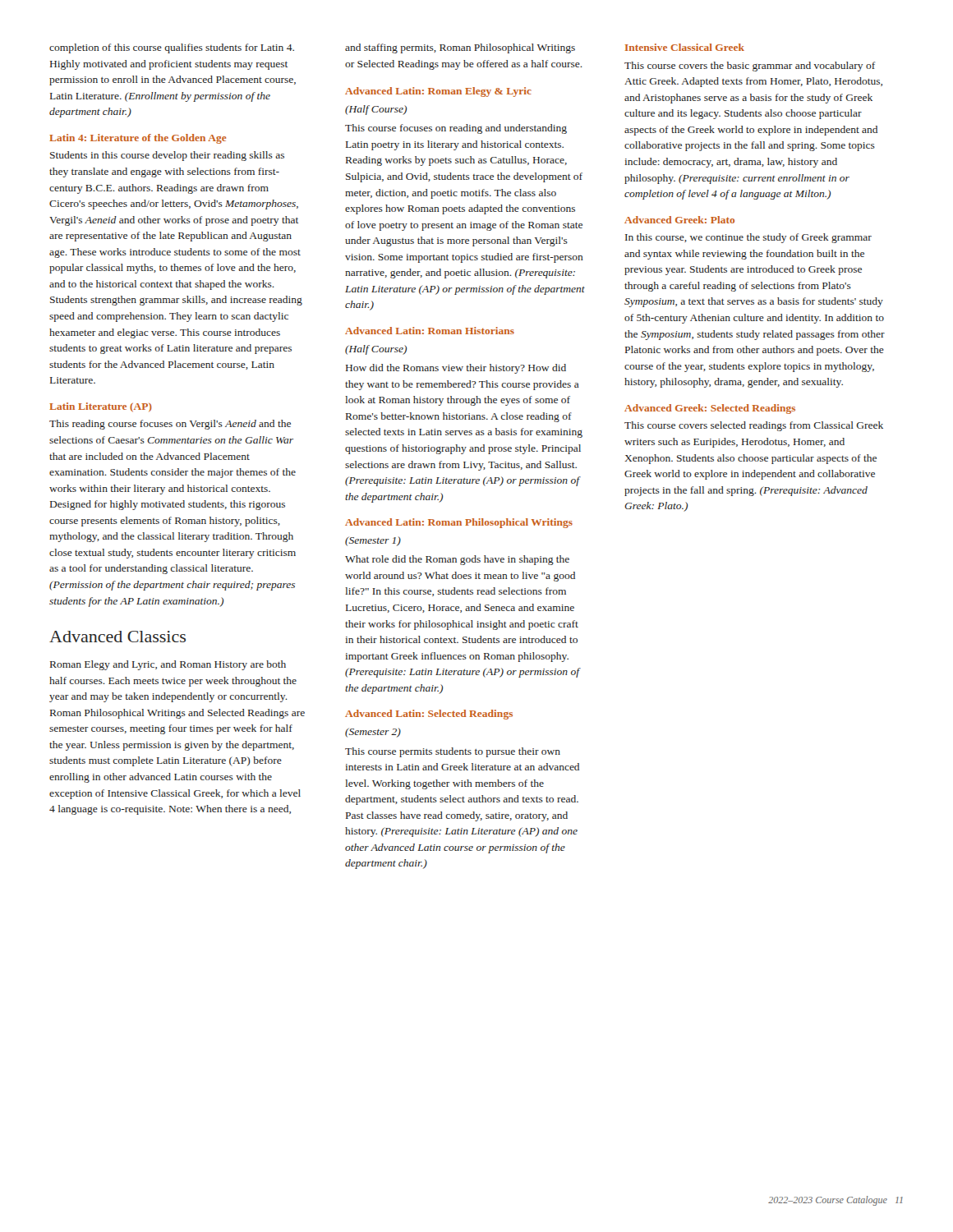This screenshot has width=953, height=1232.
Task: Locate the title that reads "Advanced Classics"
Action: coord(177,637)
